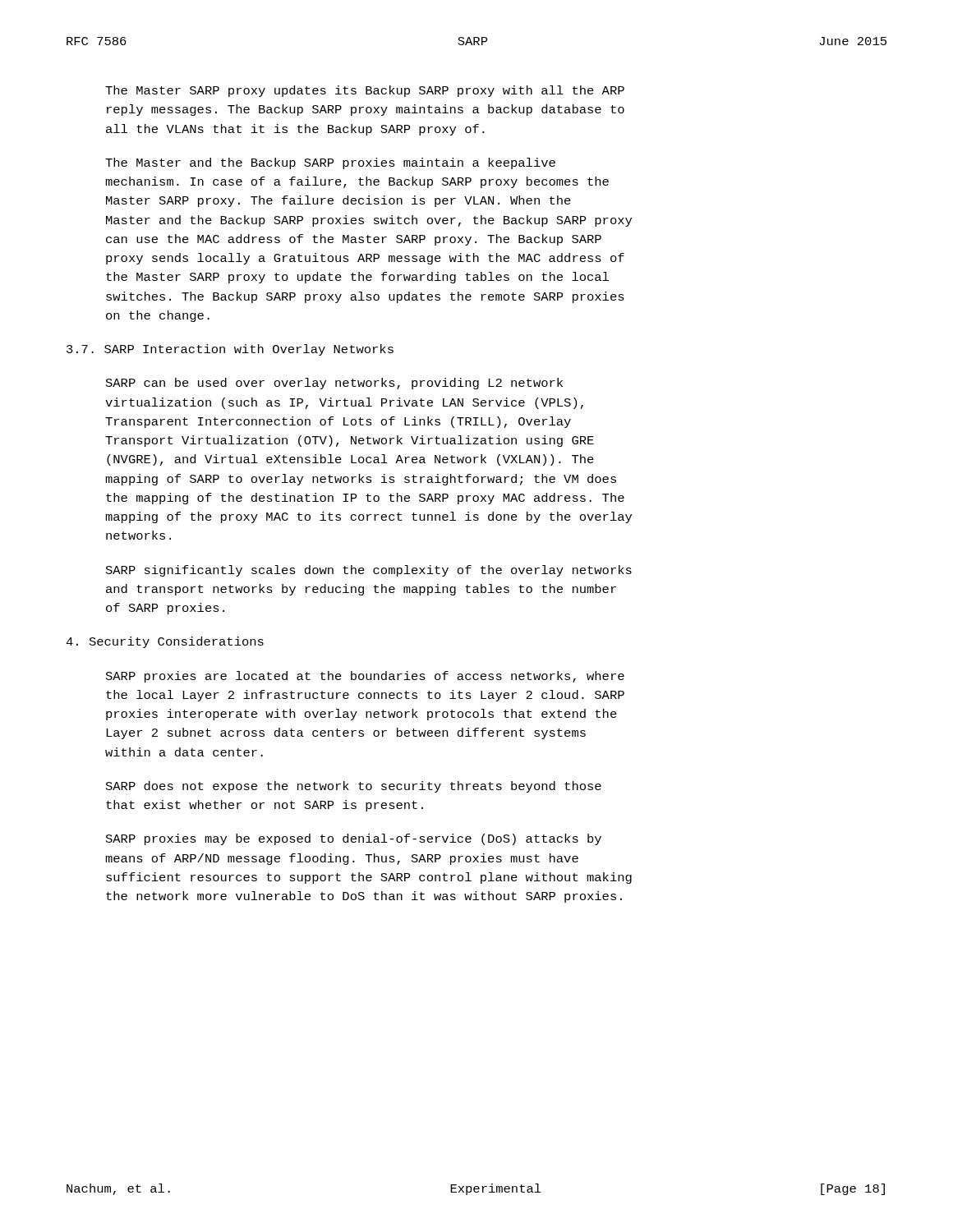The width and height of the screenshot is (953, 1232).
Task: Click on the text block with the text "SARP can be used"
Action: (369, 460)
